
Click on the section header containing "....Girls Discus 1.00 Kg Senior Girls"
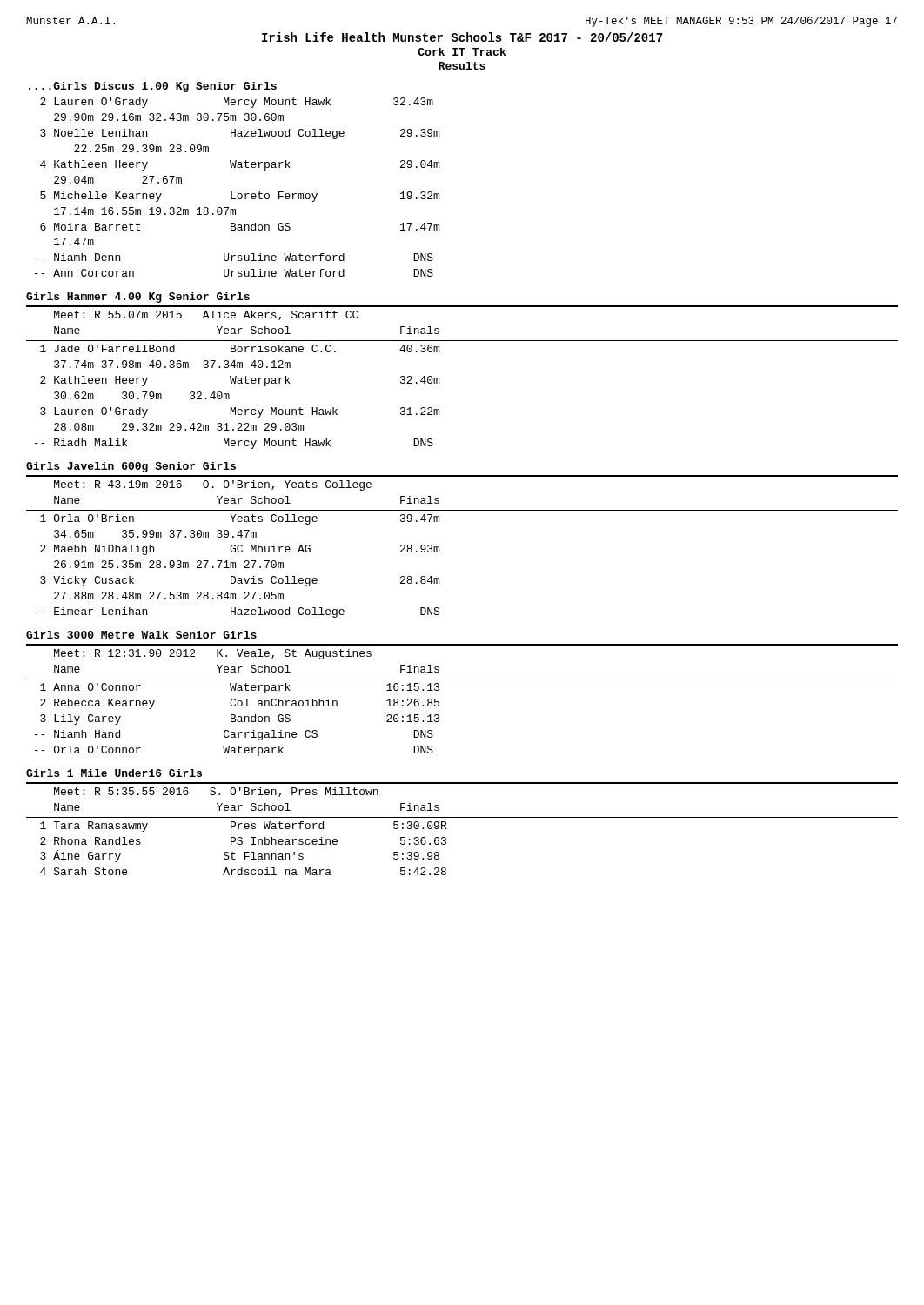[152, 87]
